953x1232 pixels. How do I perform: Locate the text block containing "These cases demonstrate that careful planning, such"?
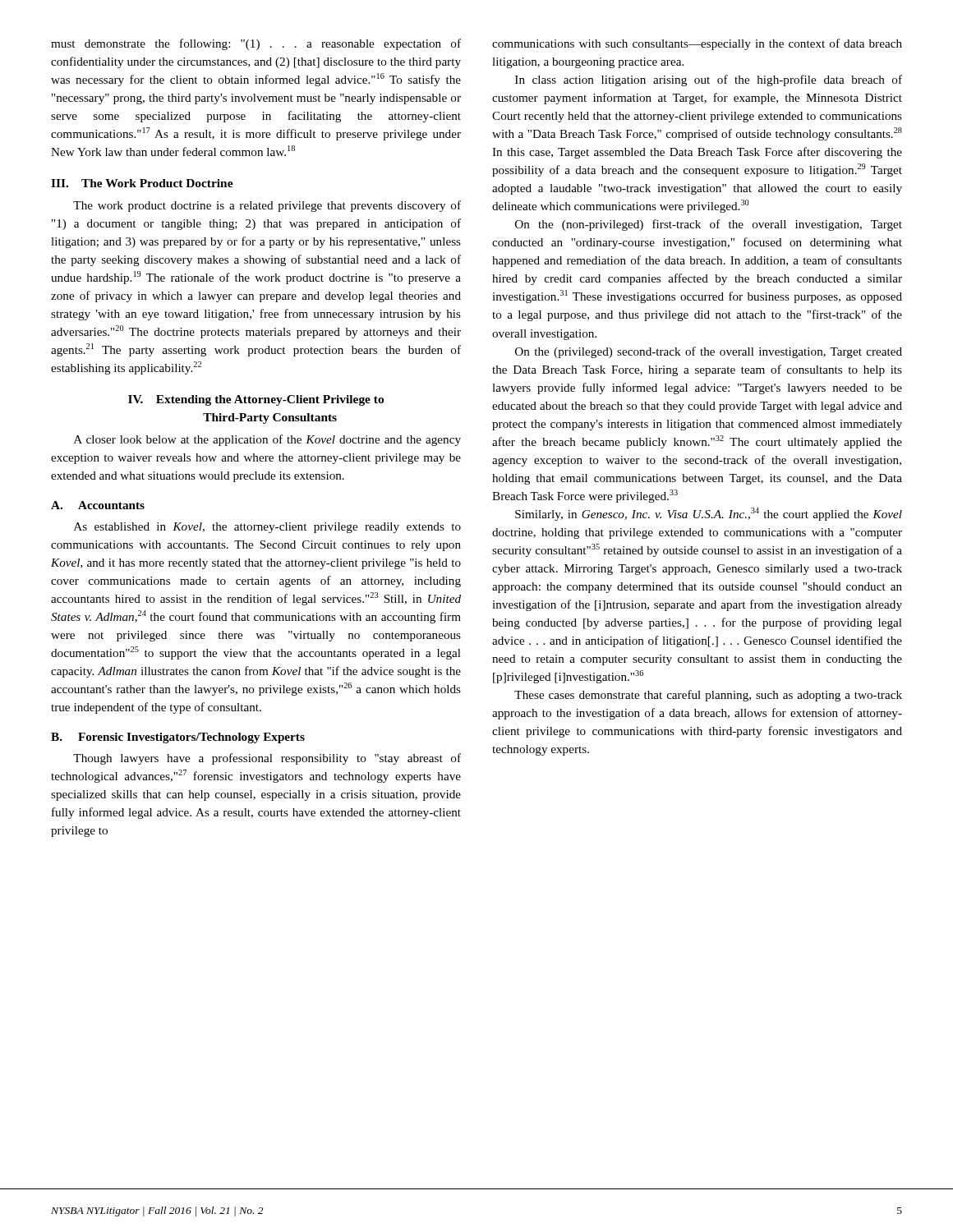[697, 722]
